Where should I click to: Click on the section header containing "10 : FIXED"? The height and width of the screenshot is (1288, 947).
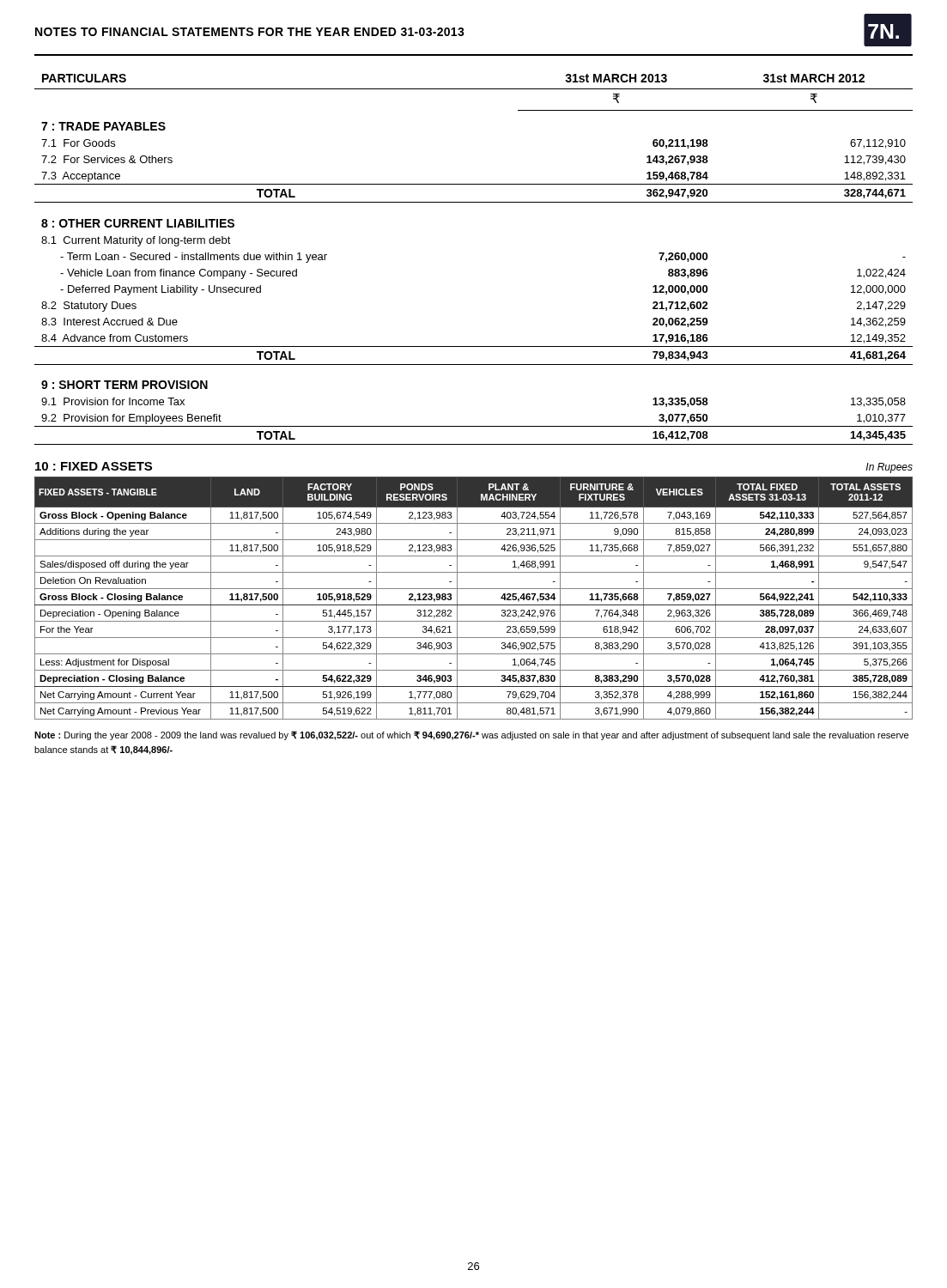tap(474, 466)
